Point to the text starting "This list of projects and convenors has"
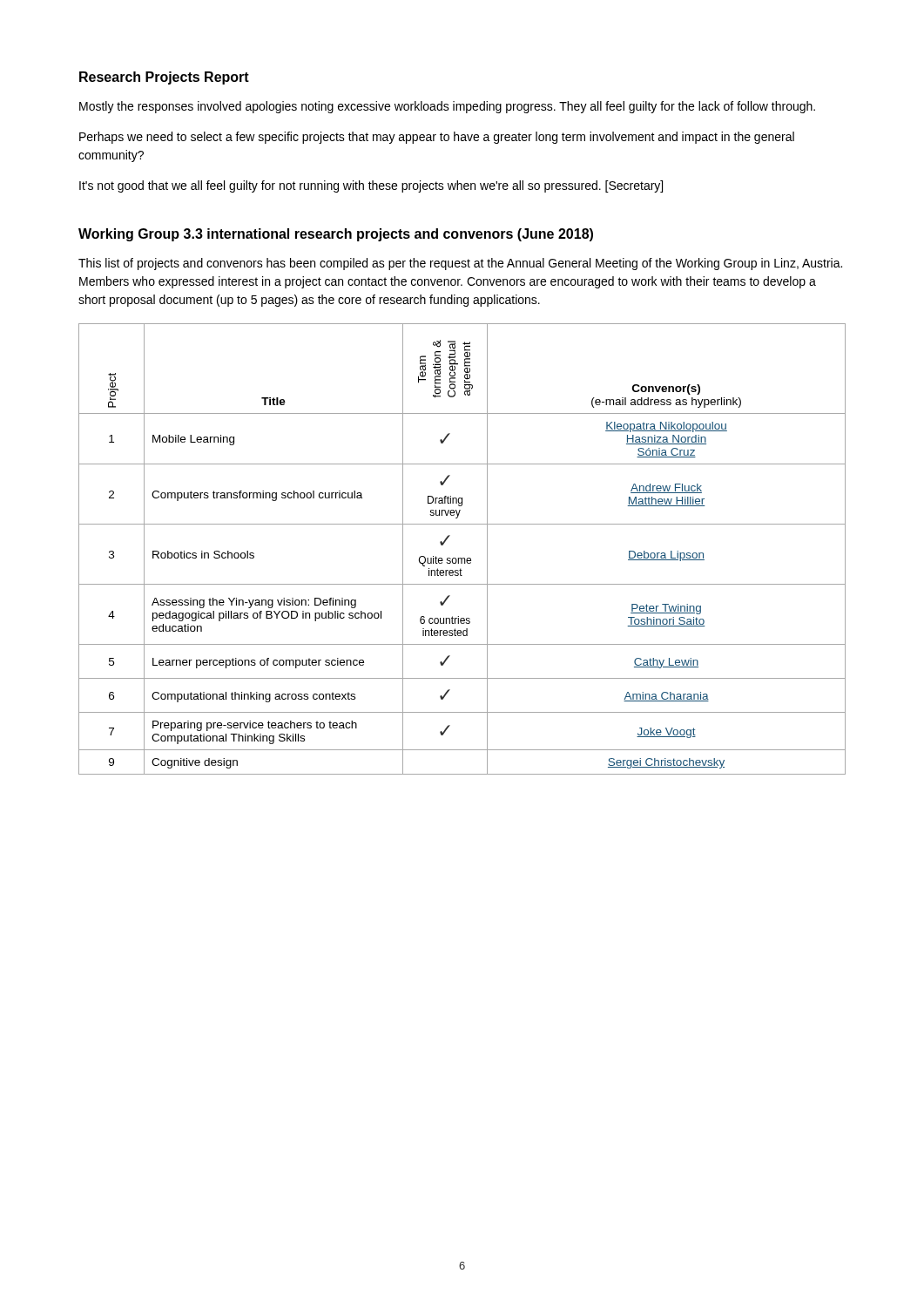This screenshot has height=1307, width=924. [x=461, y=281]
